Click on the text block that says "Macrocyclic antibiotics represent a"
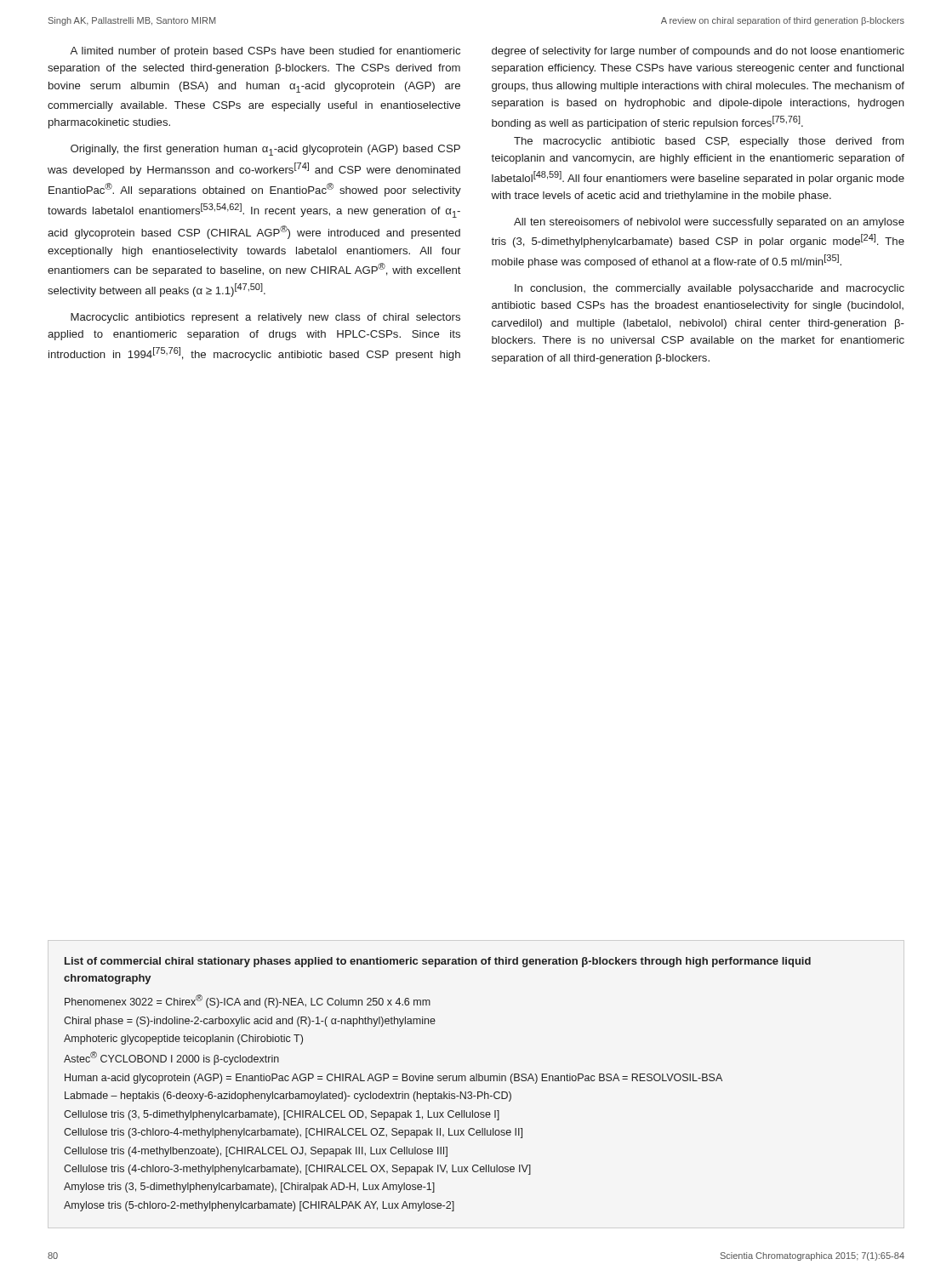952x1276 pixels. coord(267,51)
